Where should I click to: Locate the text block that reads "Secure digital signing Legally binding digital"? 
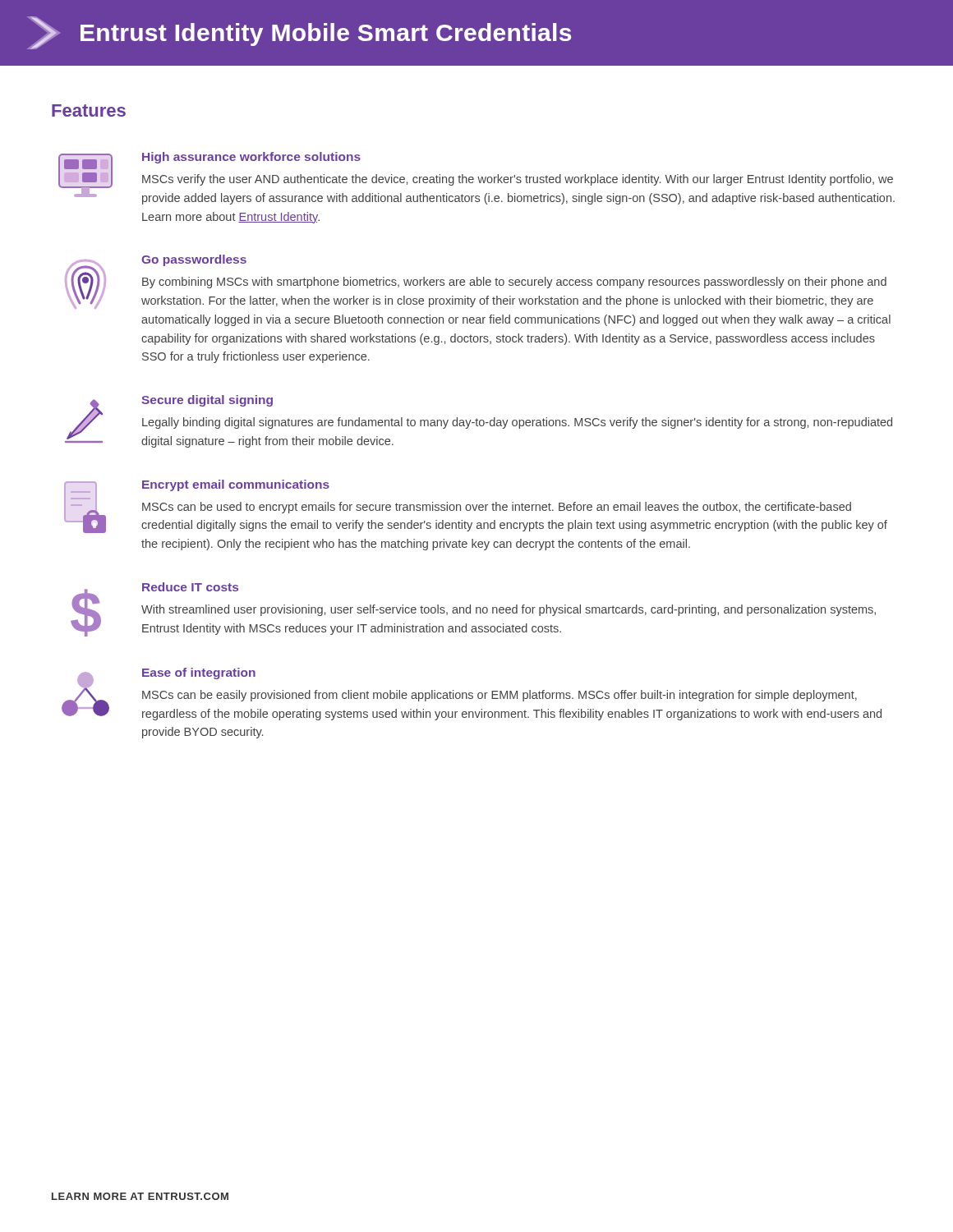tap(476, 422)
